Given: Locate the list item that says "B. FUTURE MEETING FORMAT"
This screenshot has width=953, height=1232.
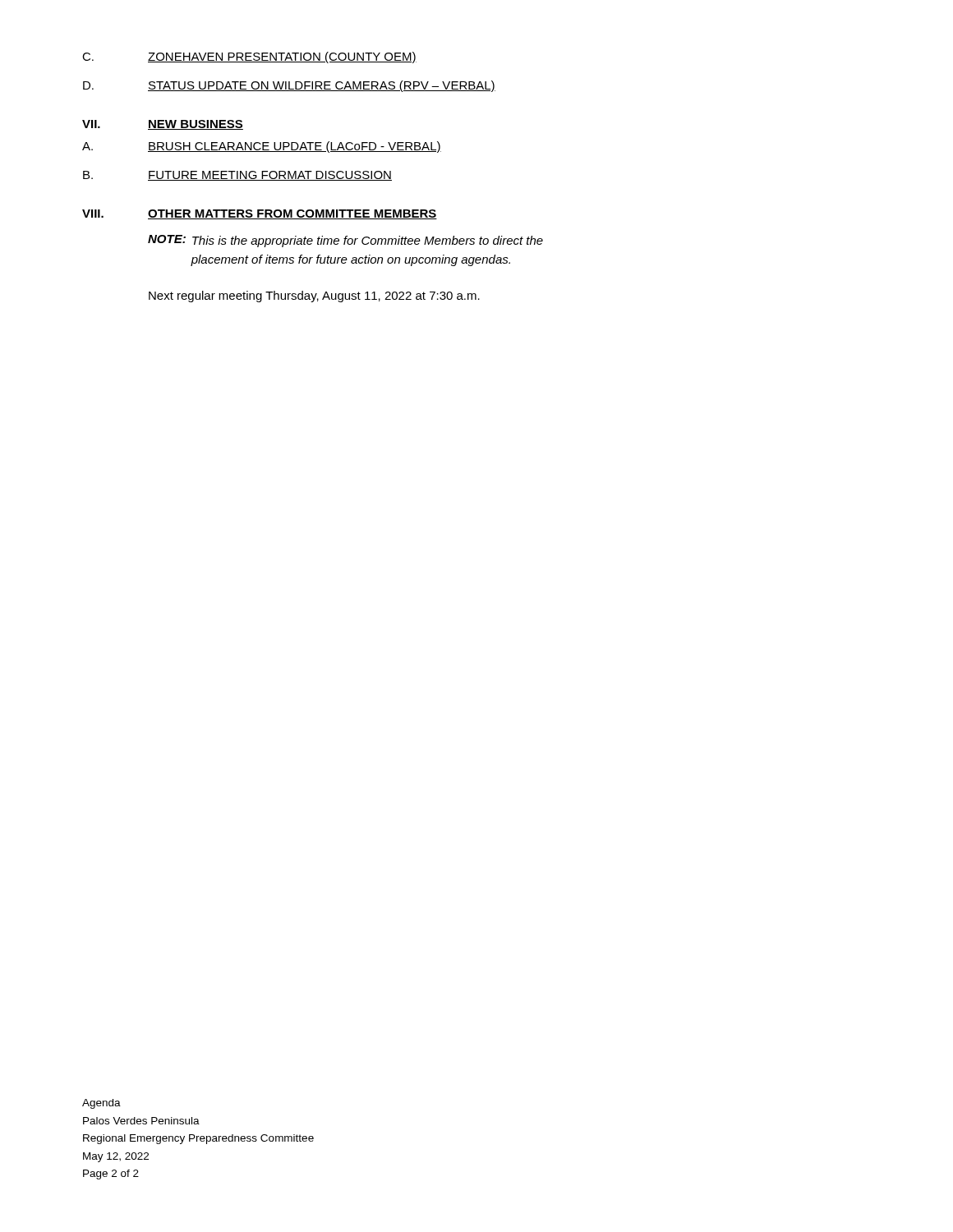Looking at the screenshot, I should click(237, 175).
